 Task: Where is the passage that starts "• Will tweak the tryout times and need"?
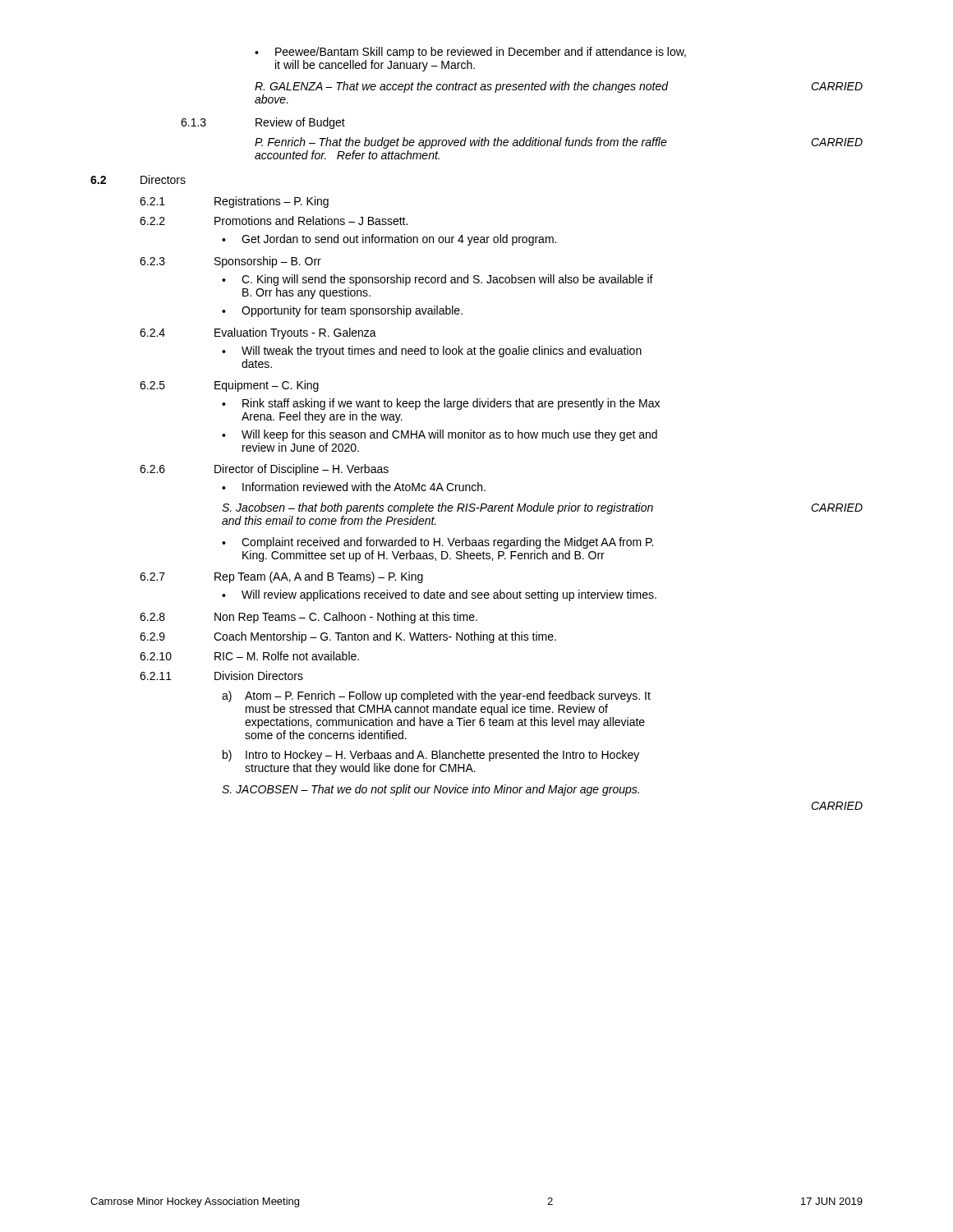tap(432, 357)
